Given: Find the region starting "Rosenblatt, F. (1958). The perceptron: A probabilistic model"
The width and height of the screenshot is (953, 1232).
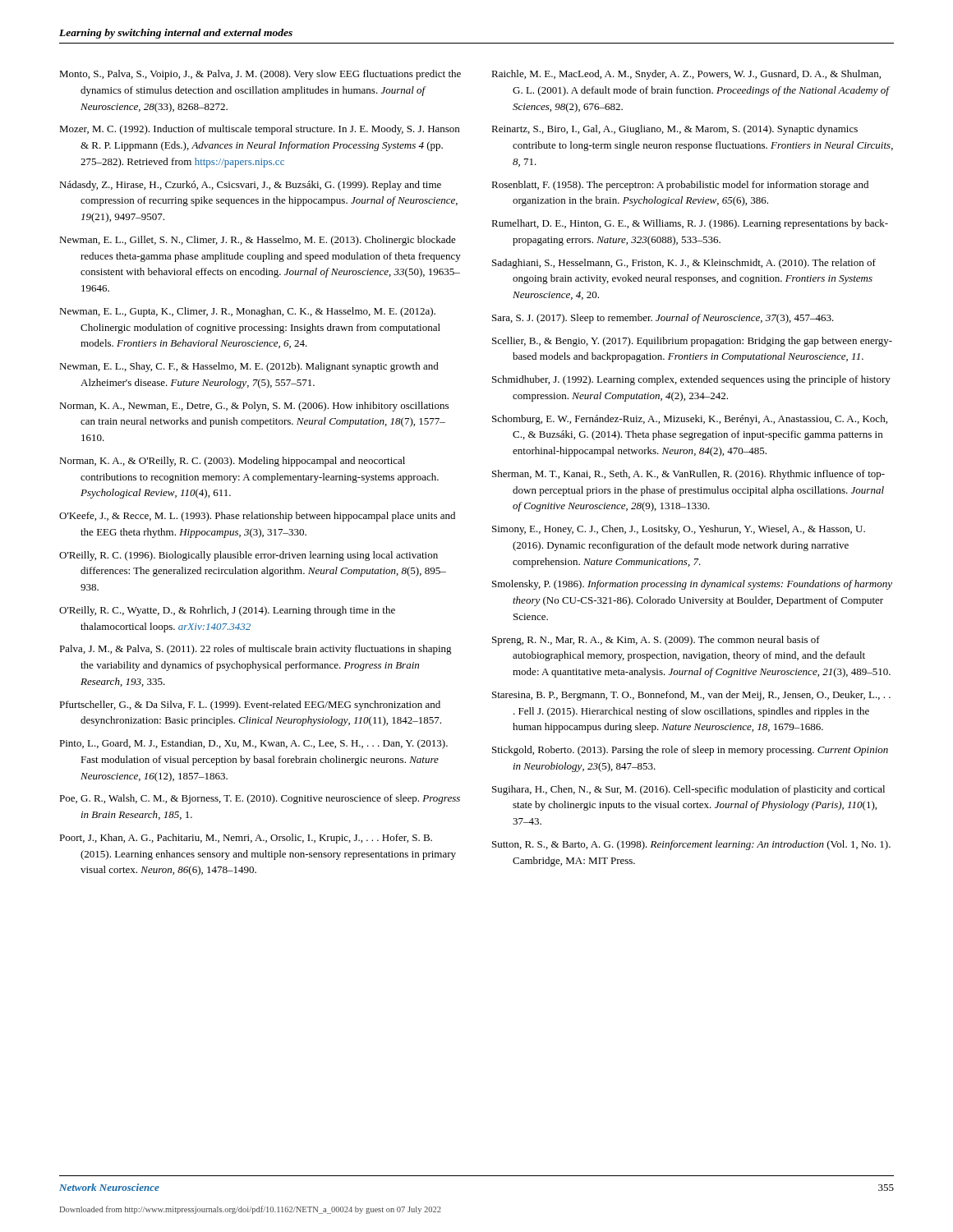Looking at the screenshot, I should point(680,192).
